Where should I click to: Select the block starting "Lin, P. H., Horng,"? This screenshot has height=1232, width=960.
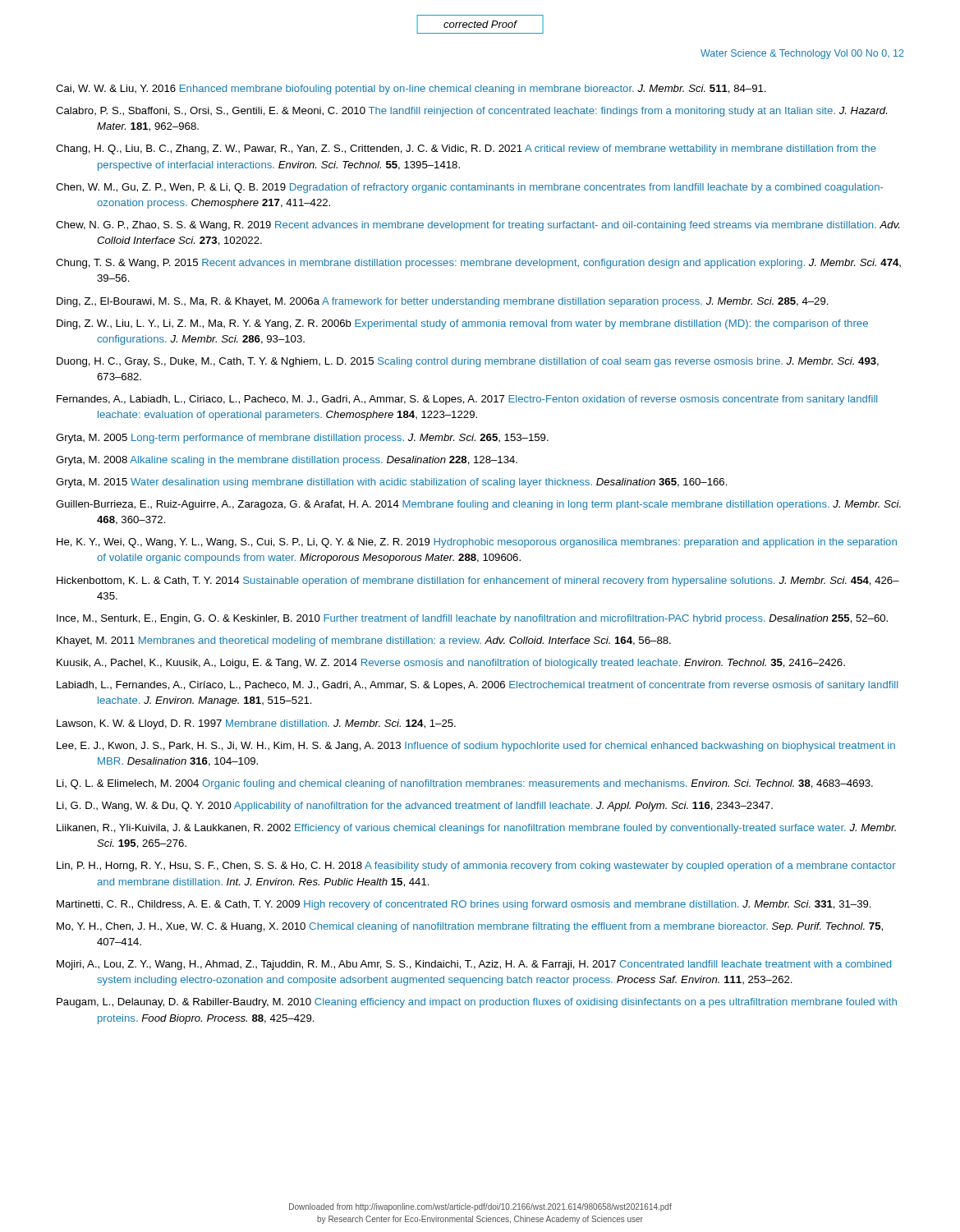click(x=476, y=874)
